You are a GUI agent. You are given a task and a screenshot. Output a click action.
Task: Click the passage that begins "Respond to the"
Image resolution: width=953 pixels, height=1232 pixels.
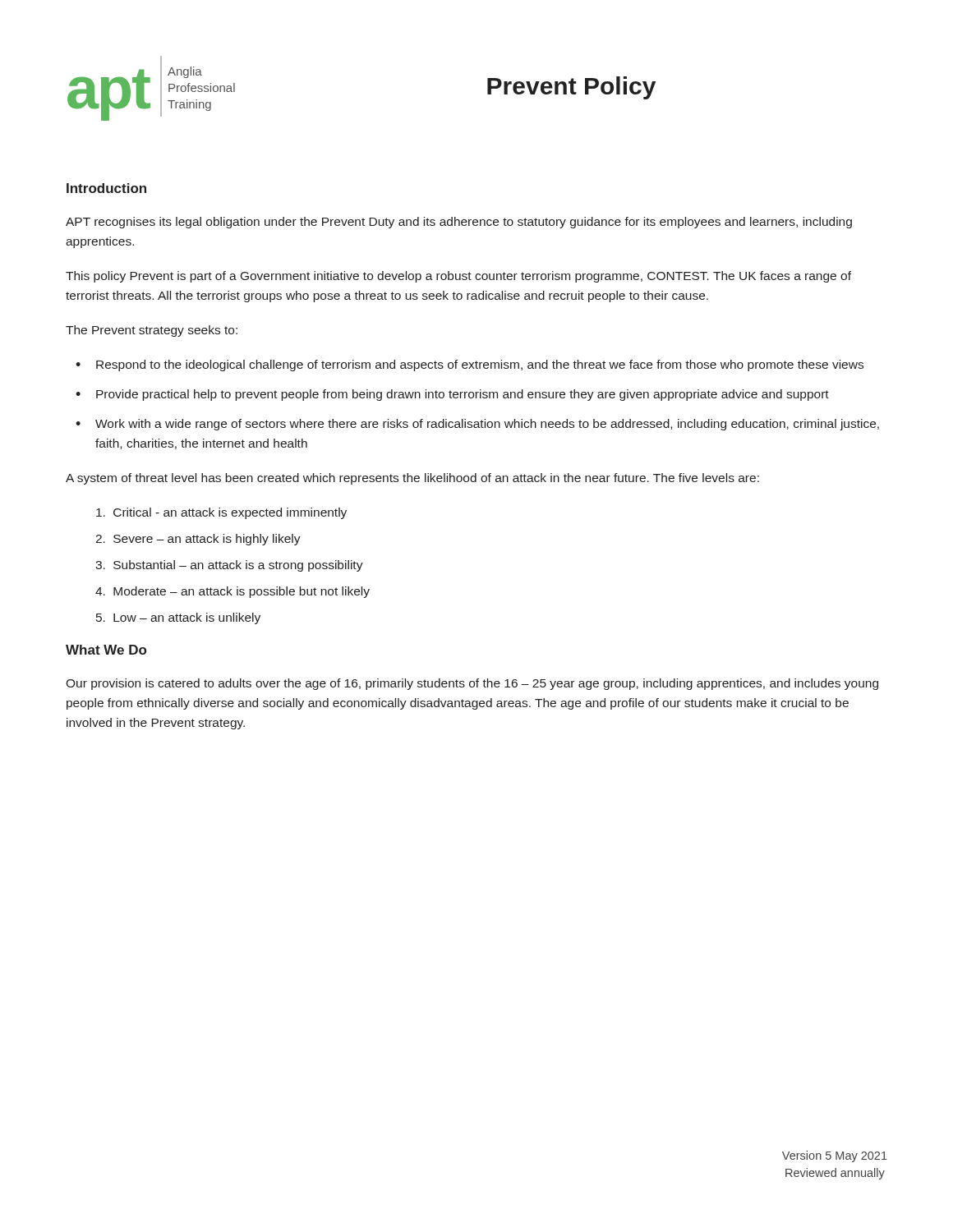[x=480, y=364]
